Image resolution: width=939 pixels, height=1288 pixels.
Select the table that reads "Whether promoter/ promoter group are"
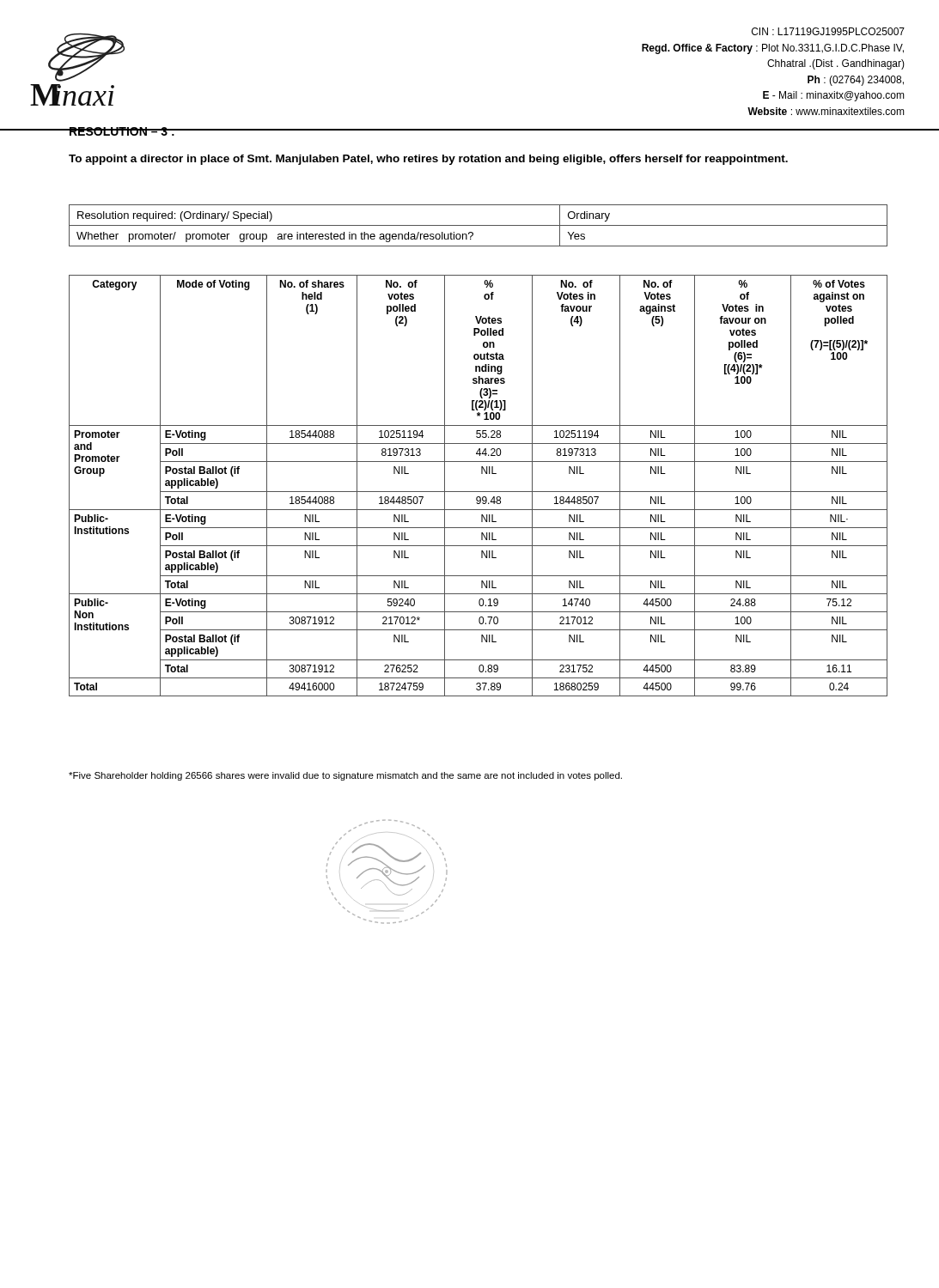click(x=478, y=225)
